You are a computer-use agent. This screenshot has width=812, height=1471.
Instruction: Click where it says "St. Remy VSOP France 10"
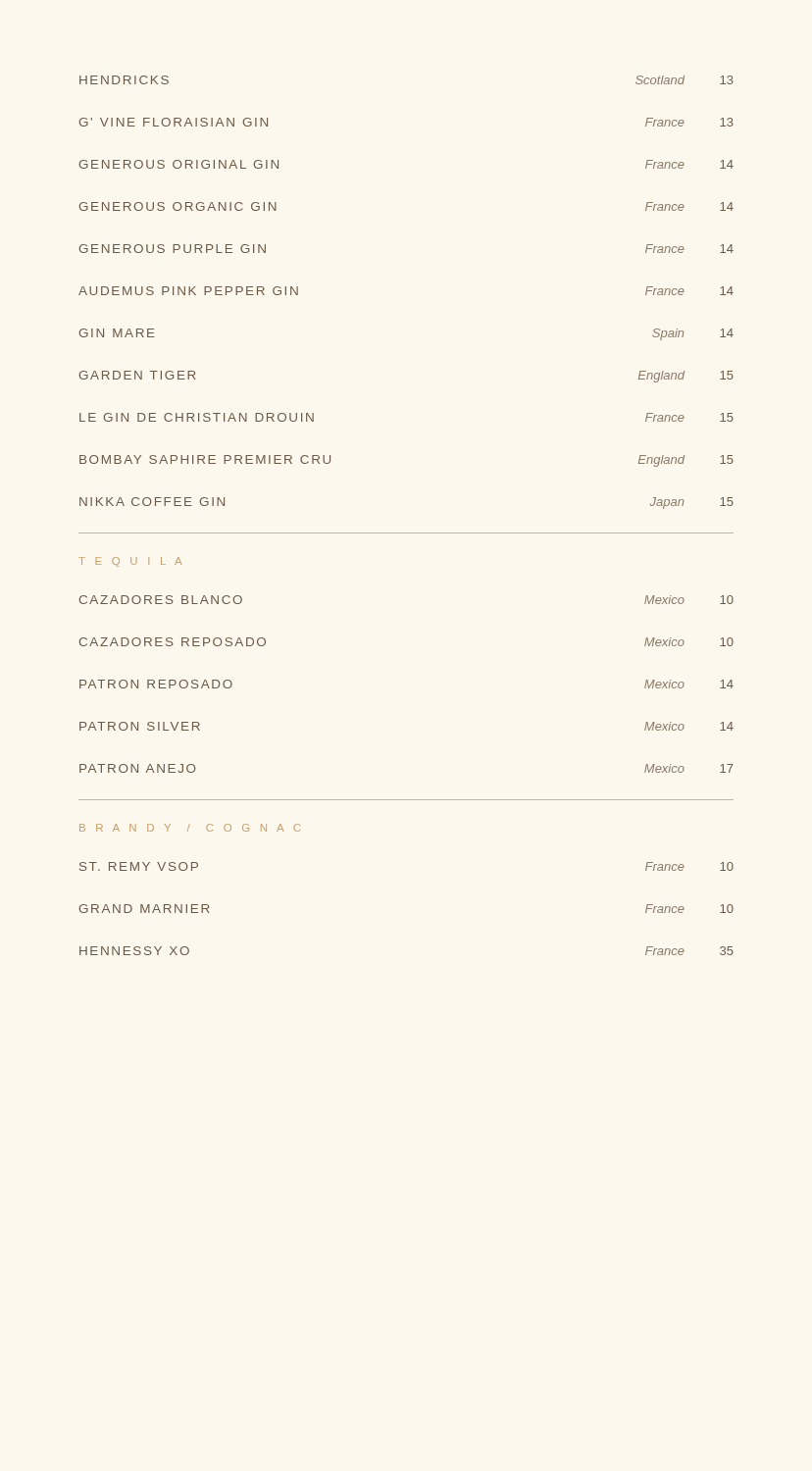click(136, 866)
